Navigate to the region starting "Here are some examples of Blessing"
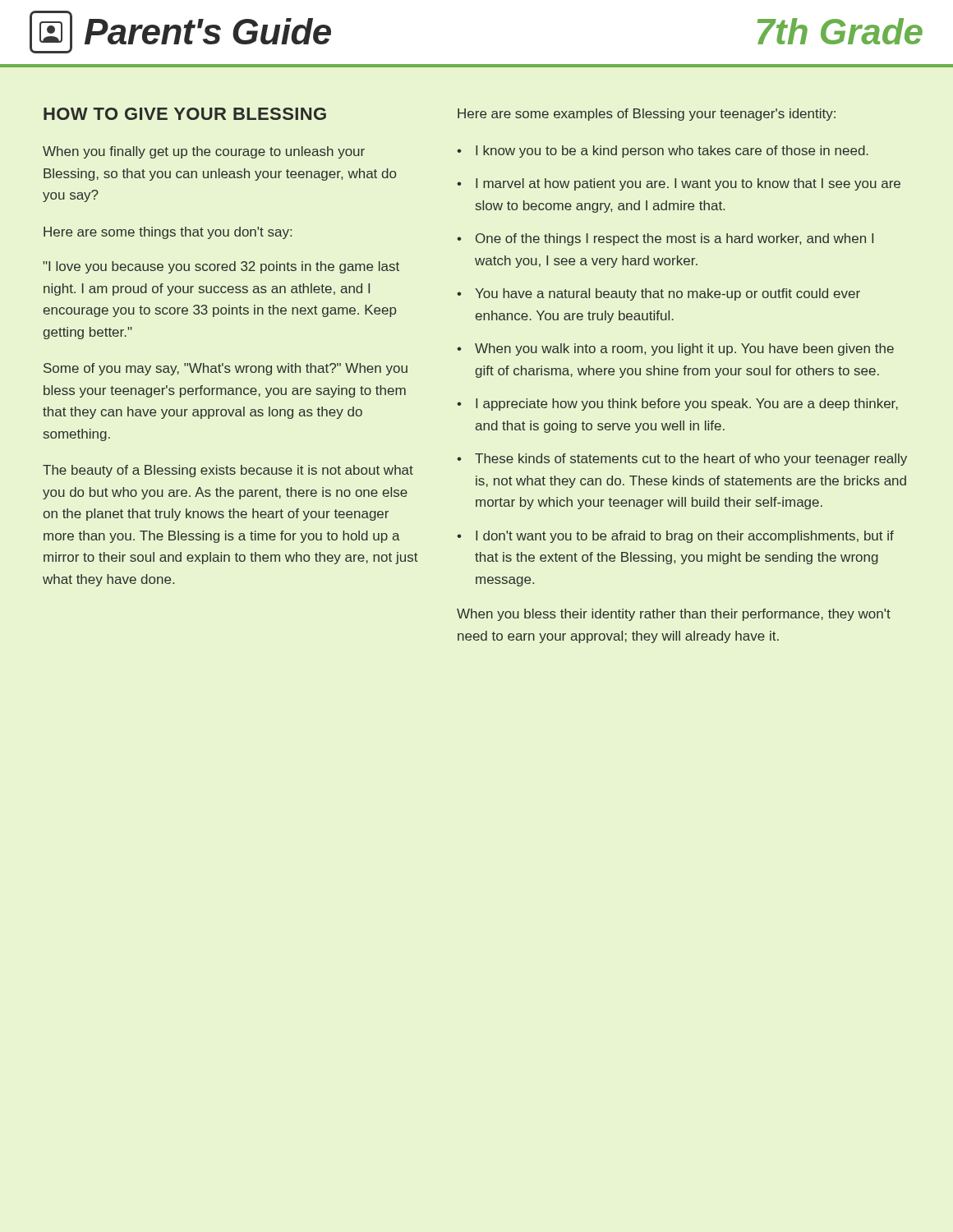 pyautogui.click(x=647, y=114)
